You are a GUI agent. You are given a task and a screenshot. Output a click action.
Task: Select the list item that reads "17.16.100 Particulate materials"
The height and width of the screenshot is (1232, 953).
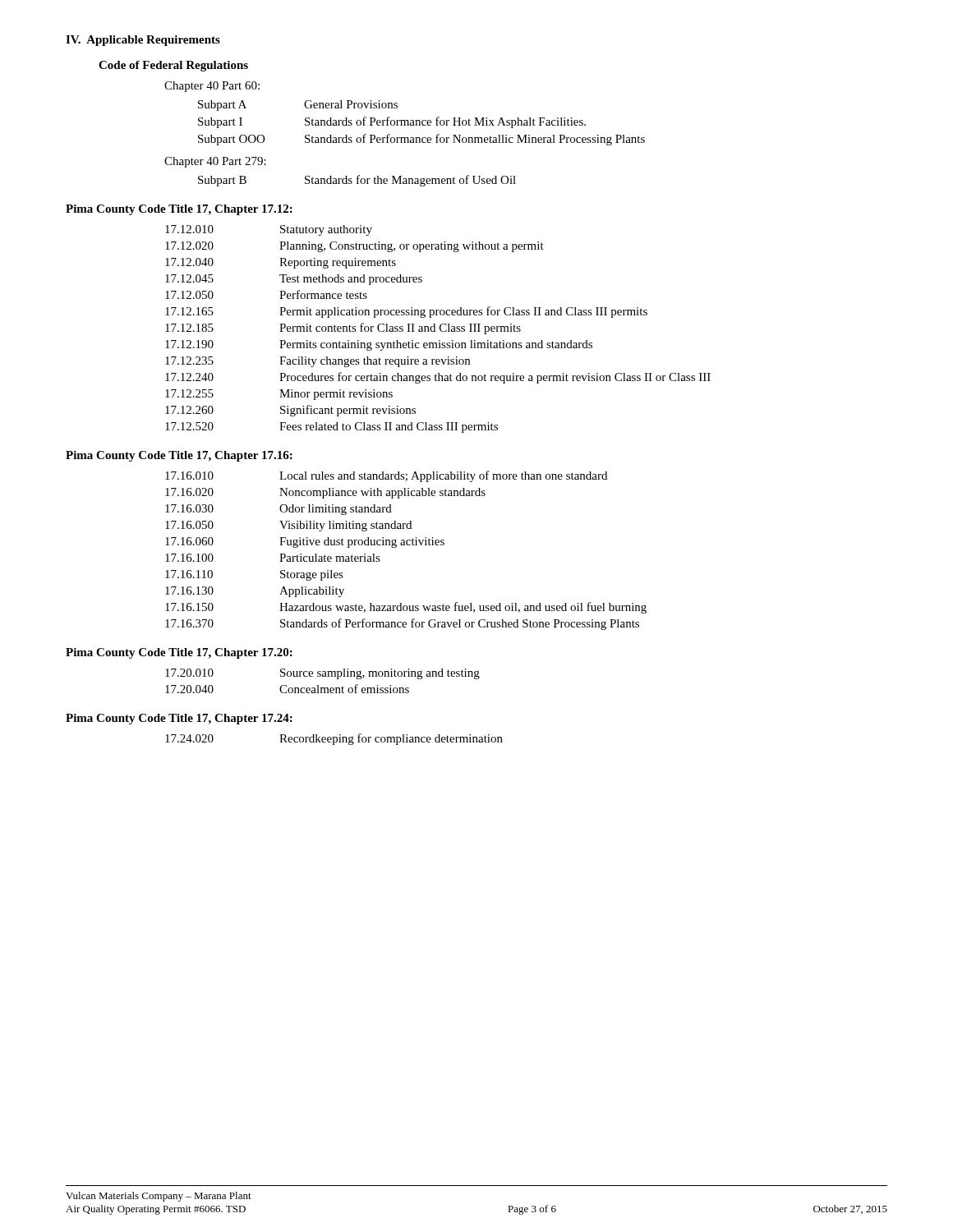(189, 557)
